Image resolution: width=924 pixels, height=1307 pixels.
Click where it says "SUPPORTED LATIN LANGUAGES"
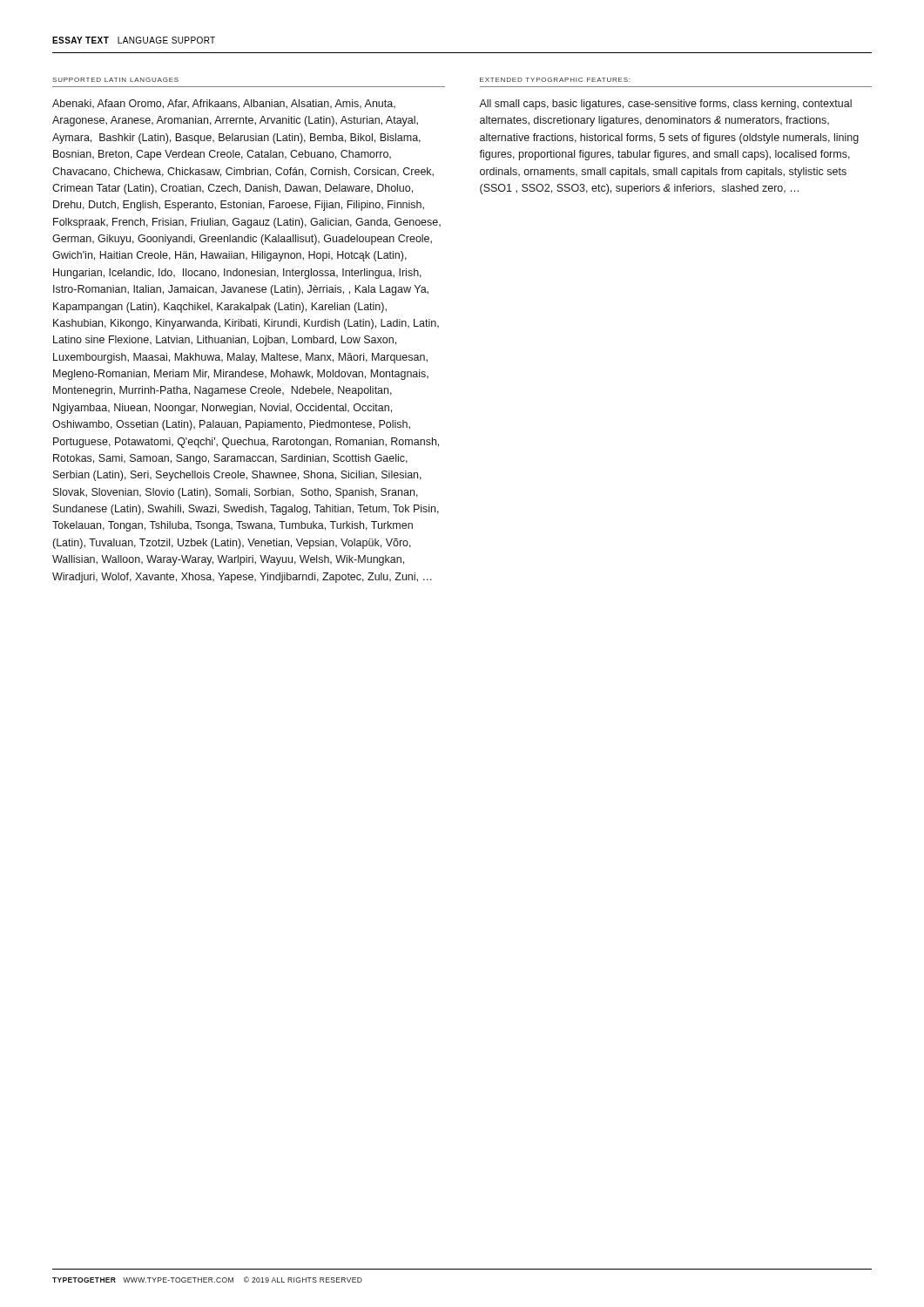click(116, 80)
